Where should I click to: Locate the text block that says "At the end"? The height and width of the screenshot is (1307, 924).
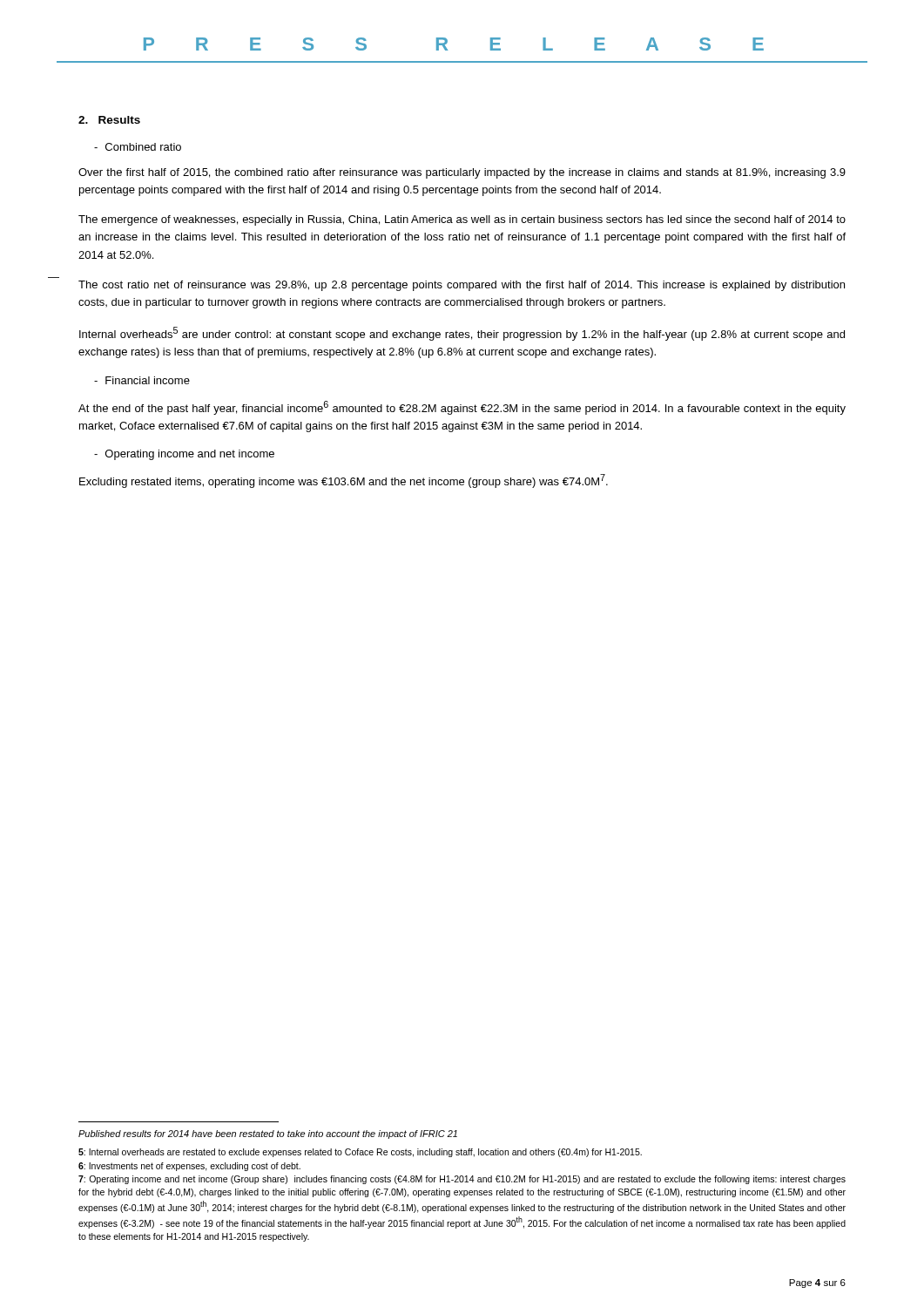click(462, 415)
